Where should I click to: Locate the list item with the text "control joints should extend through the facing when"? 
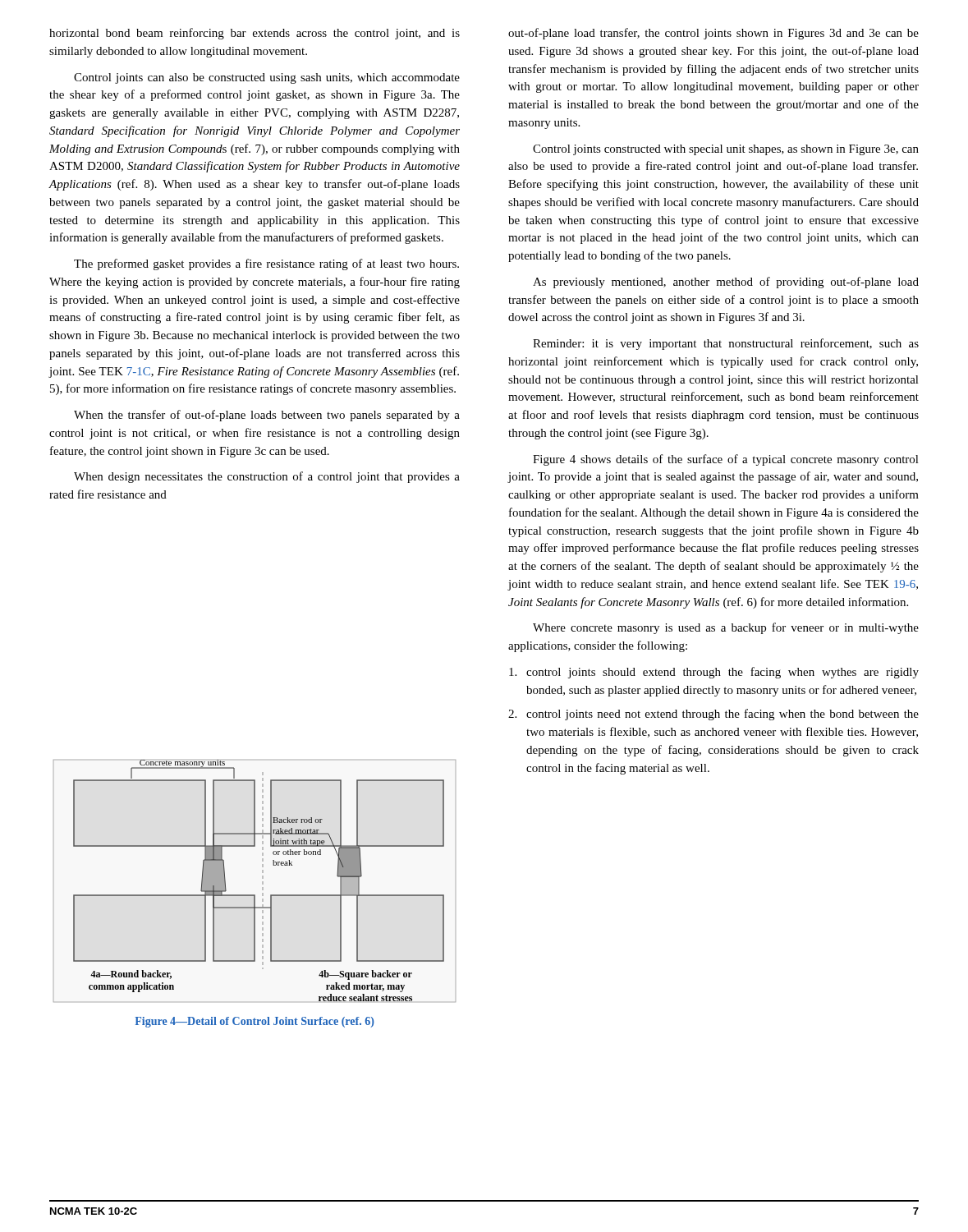tap(713, 681)
